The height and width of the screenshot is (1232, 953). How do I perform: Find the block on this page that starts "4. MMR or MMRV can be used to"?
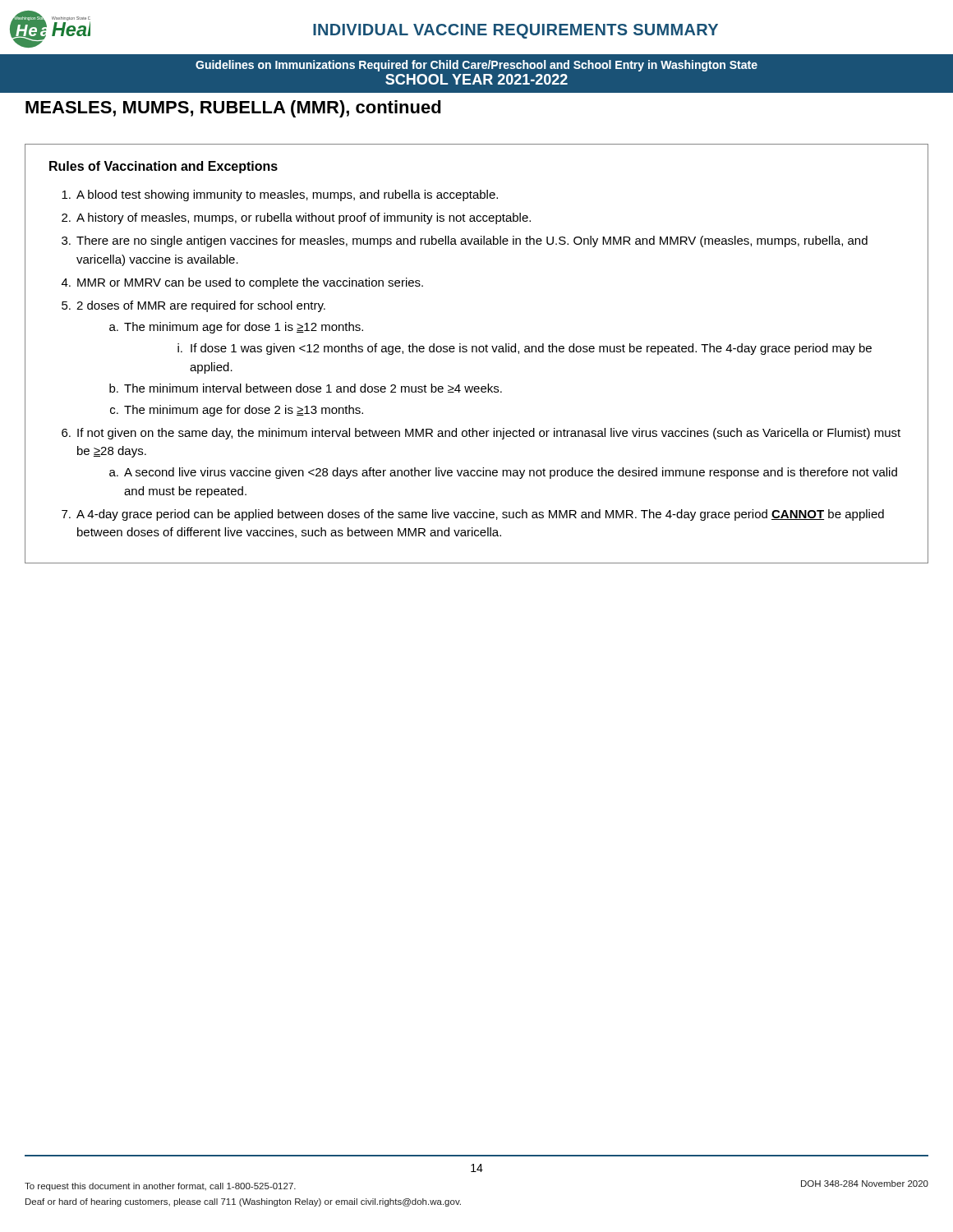[x=236, y=282]
